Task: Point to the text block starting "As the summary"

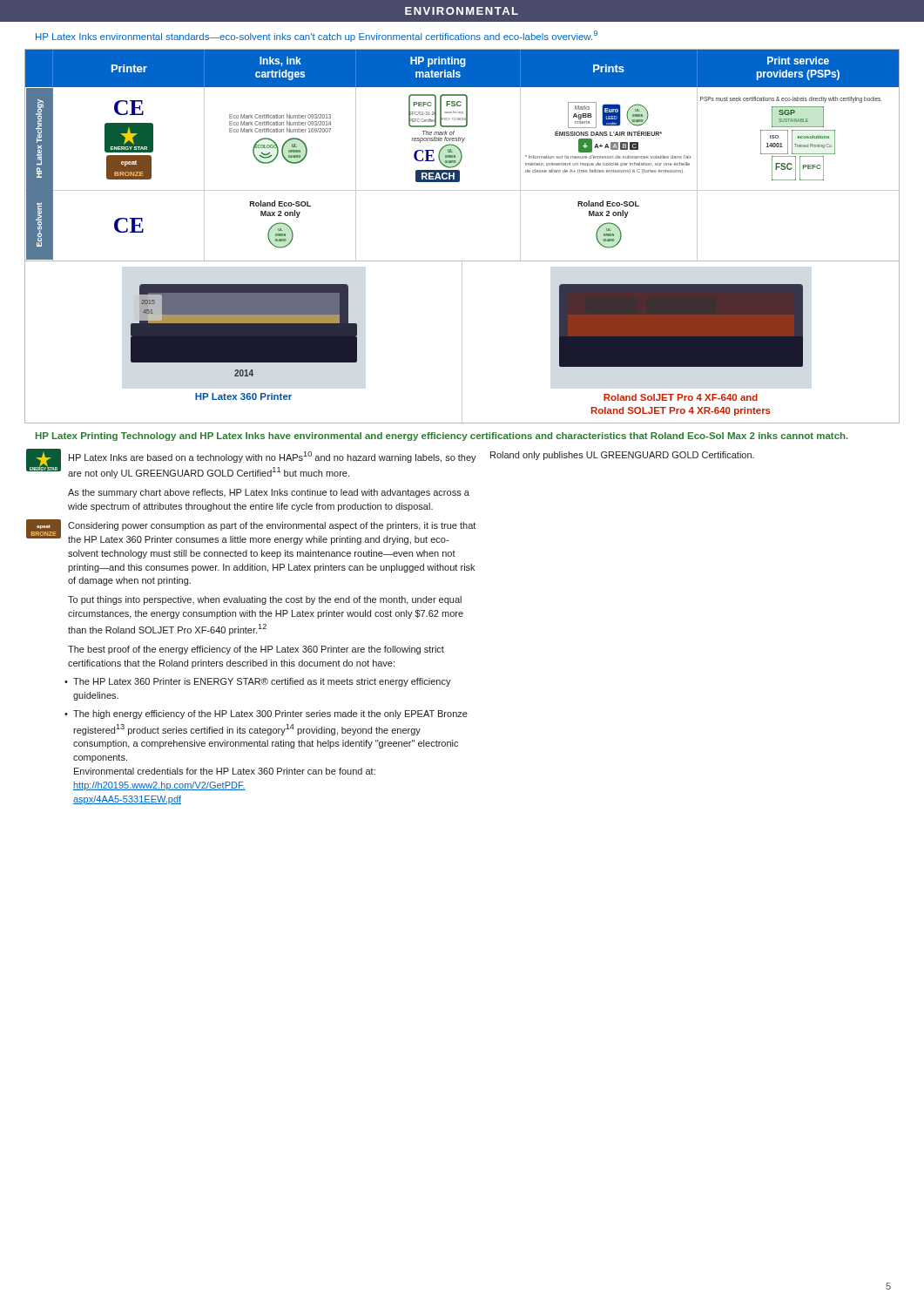Action: tap(269, 499)
